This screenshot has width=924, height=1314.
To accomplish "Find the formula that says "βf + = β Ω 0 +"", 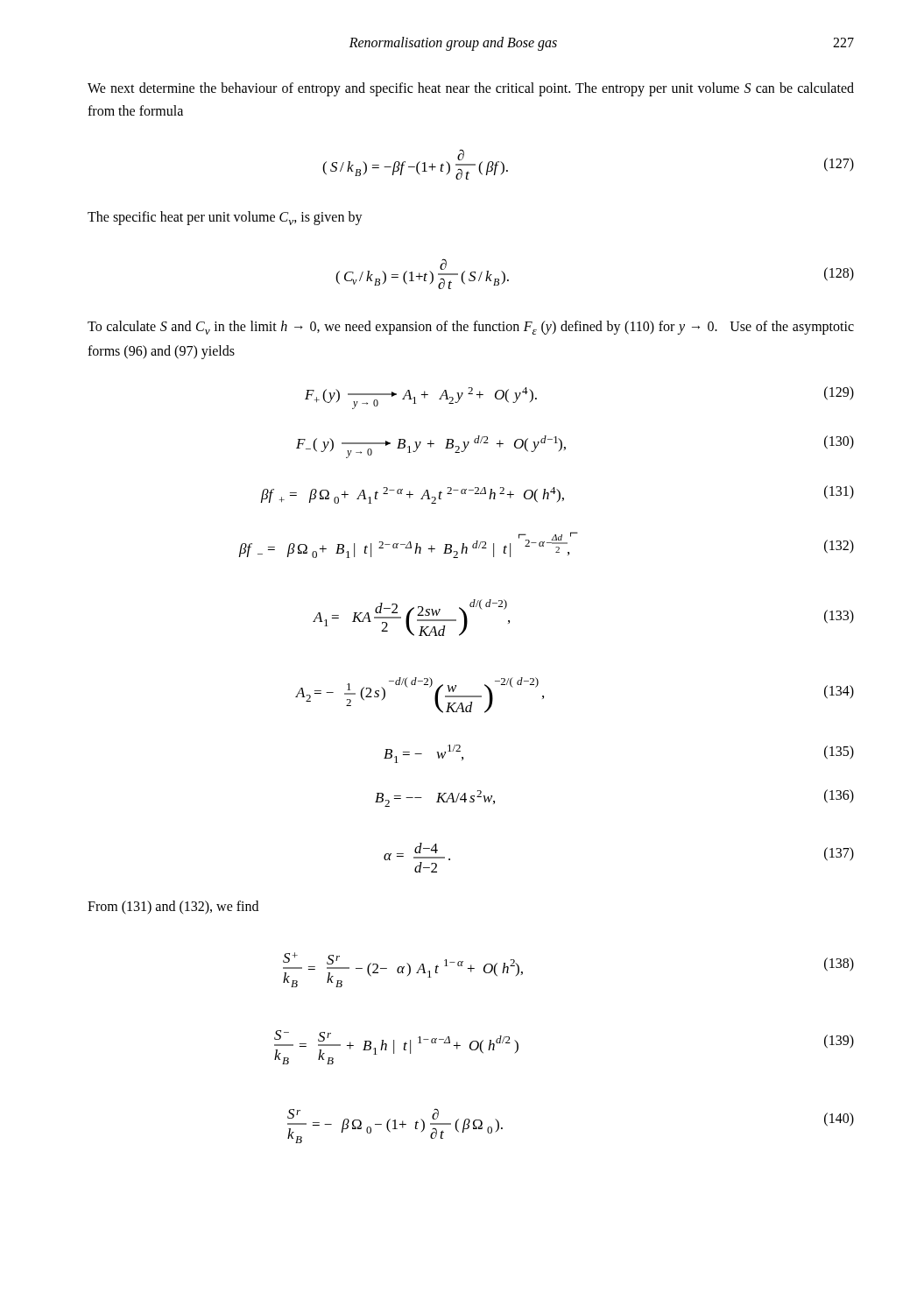I will click(x=471, y=491).
